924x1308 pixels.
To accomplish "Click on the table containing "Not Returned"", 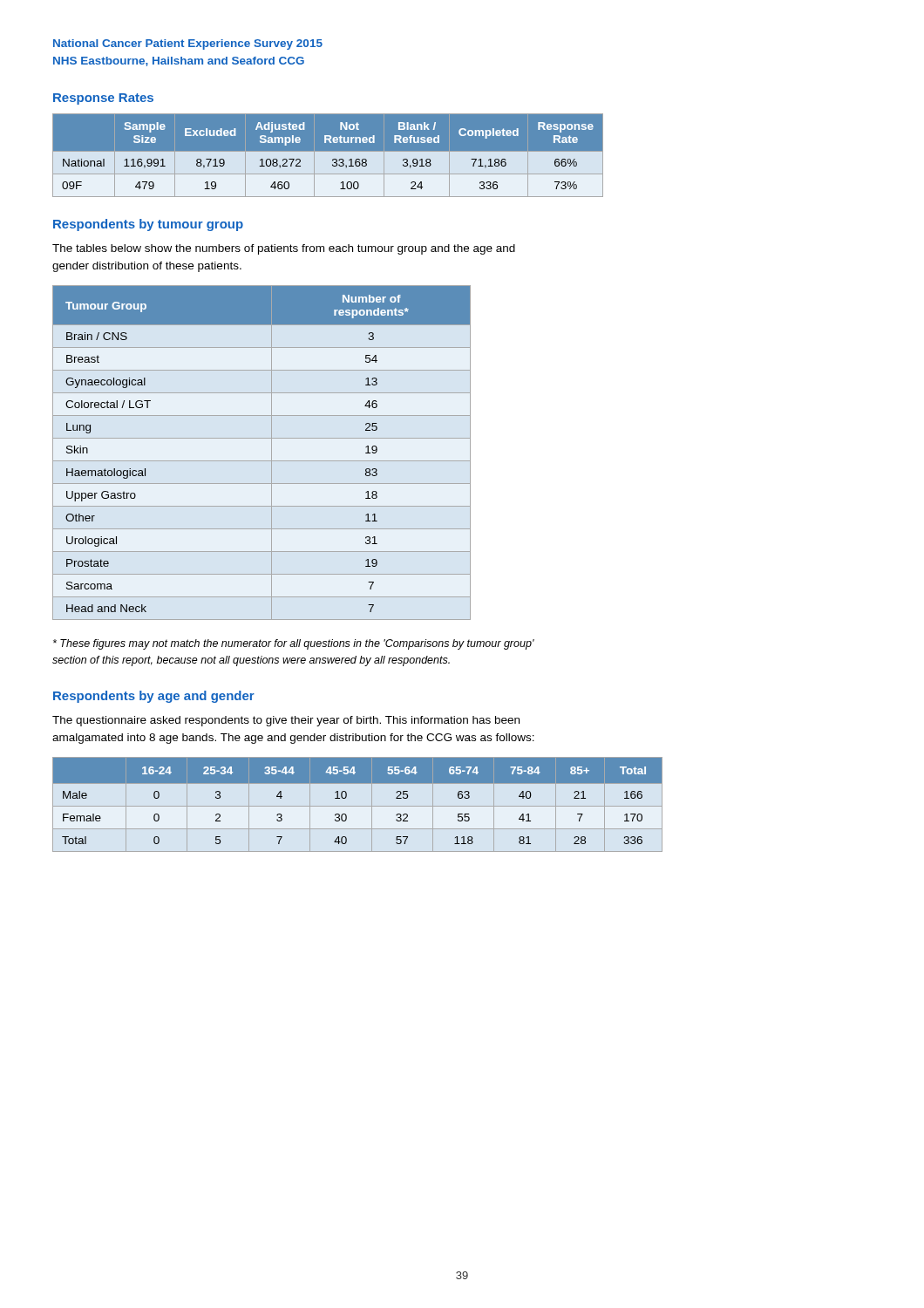I will (x=462, y=155).
